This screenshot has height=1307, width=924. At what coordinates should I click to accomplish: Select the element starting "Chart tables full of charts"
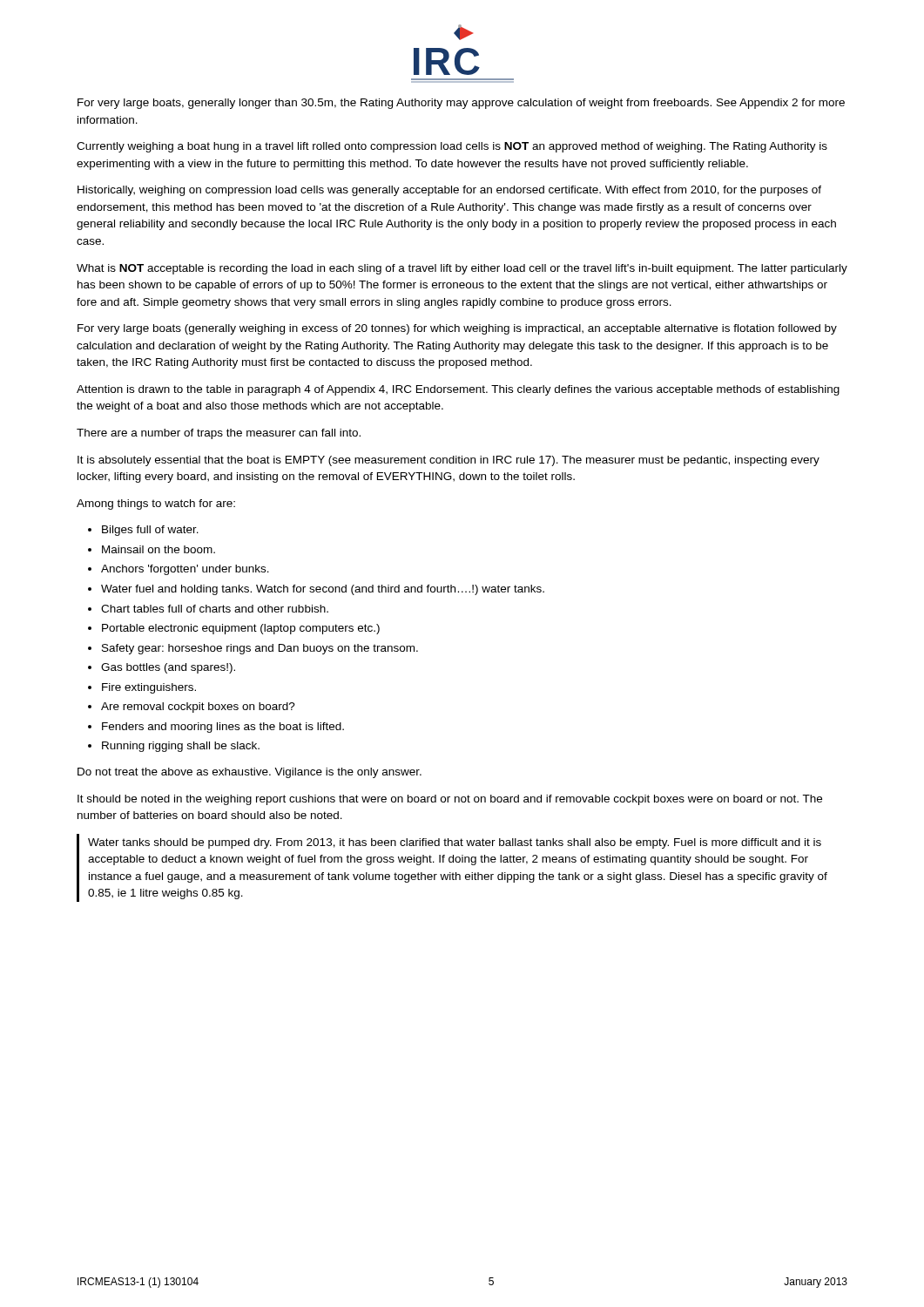pos(215,608)
